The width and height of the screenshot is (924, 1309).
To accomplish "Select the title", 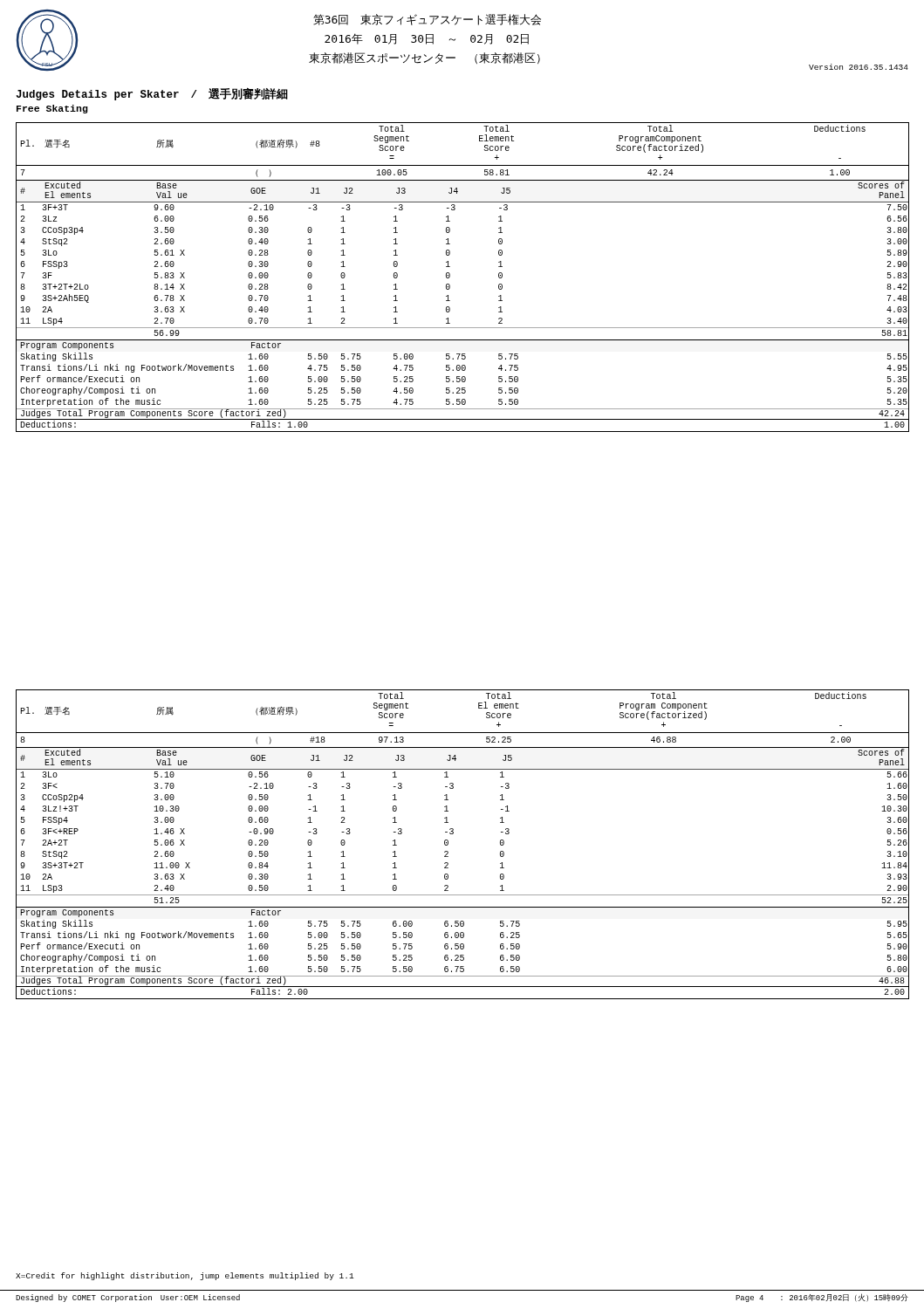I will 428,39.
